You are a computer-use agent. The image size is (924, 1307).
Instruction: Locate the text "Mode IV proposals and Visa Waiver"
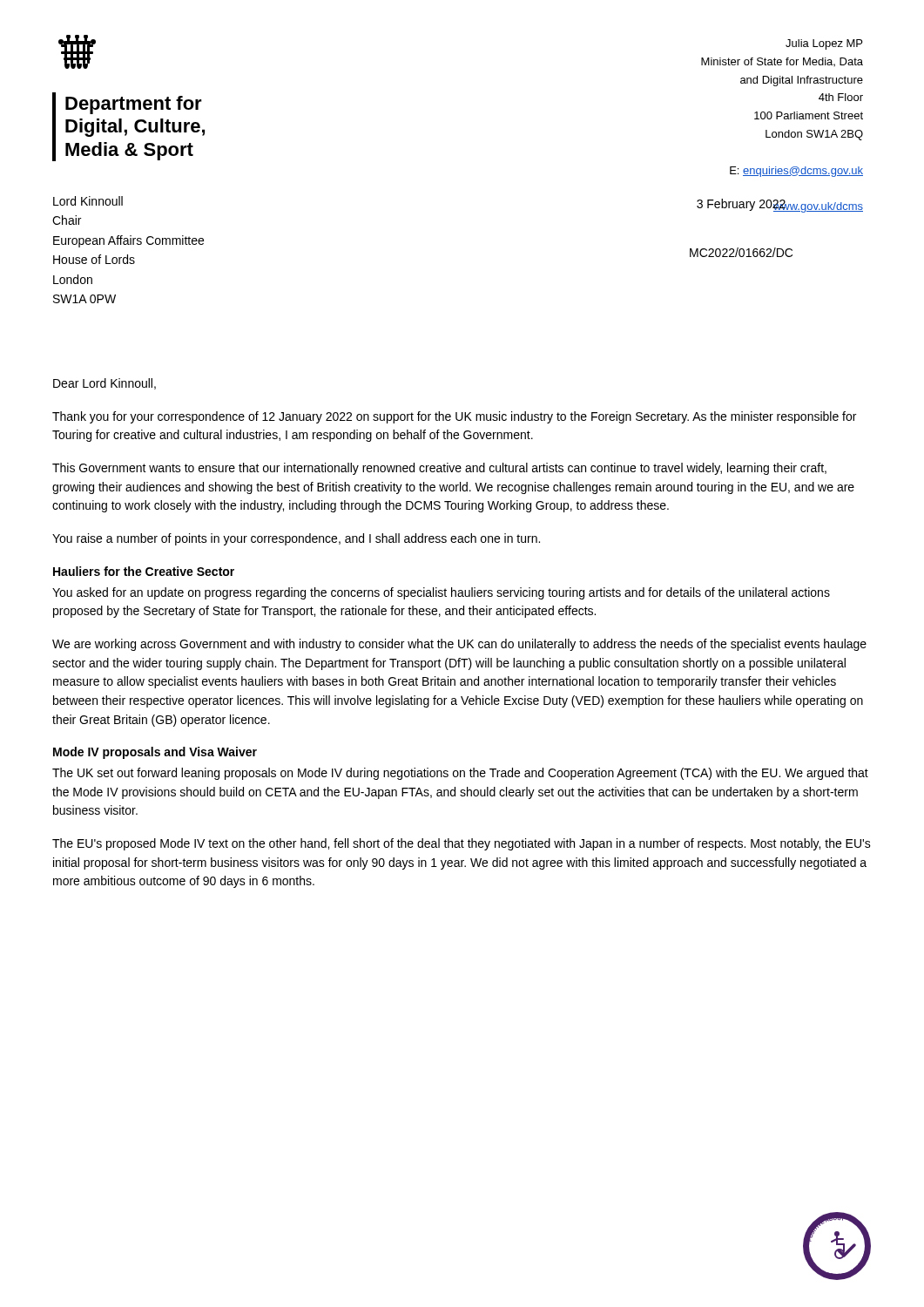click(155, 752)
